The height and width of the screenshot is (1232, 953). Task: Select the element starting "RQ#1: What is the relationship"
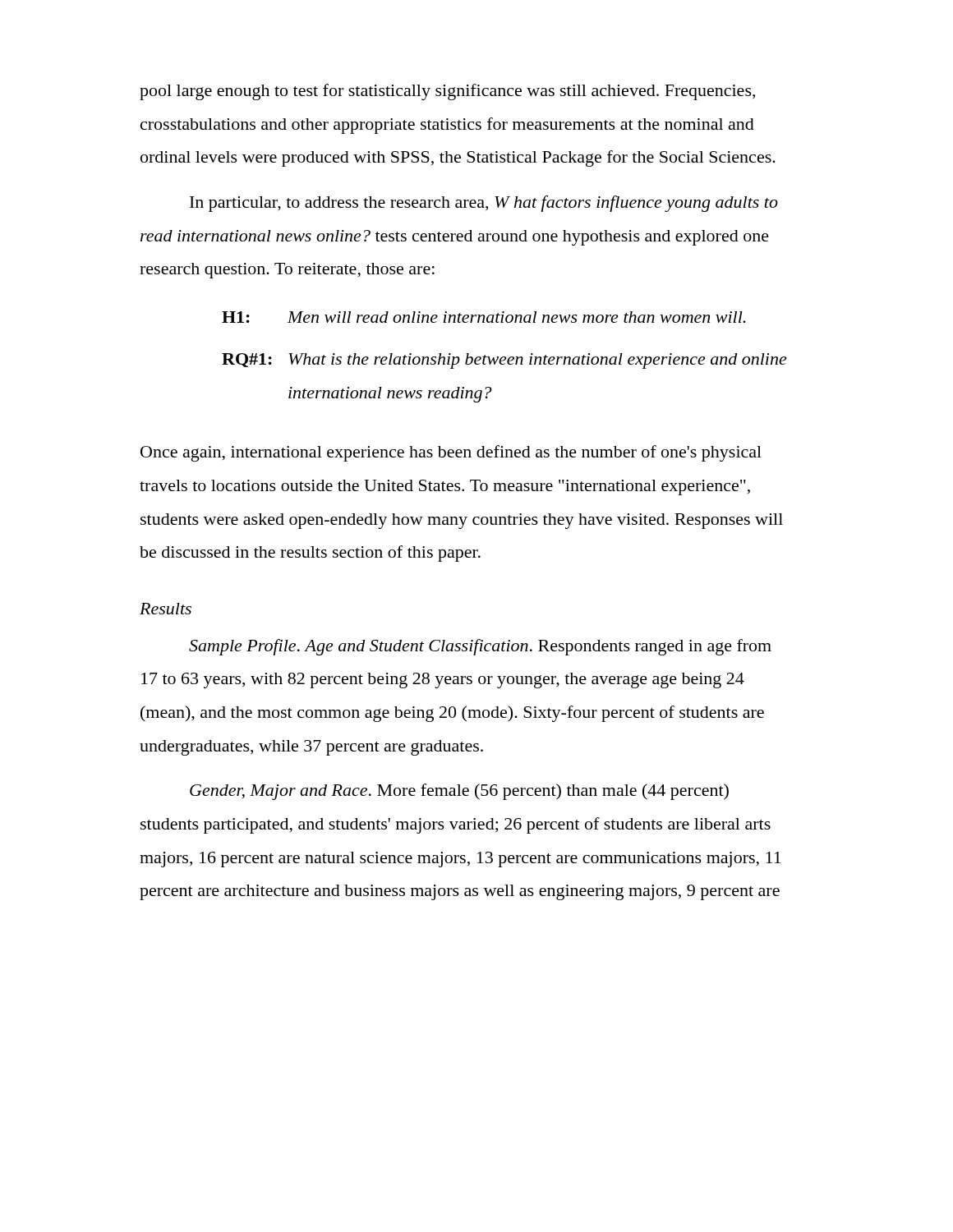pyautogui.click(x=504, y=361)
